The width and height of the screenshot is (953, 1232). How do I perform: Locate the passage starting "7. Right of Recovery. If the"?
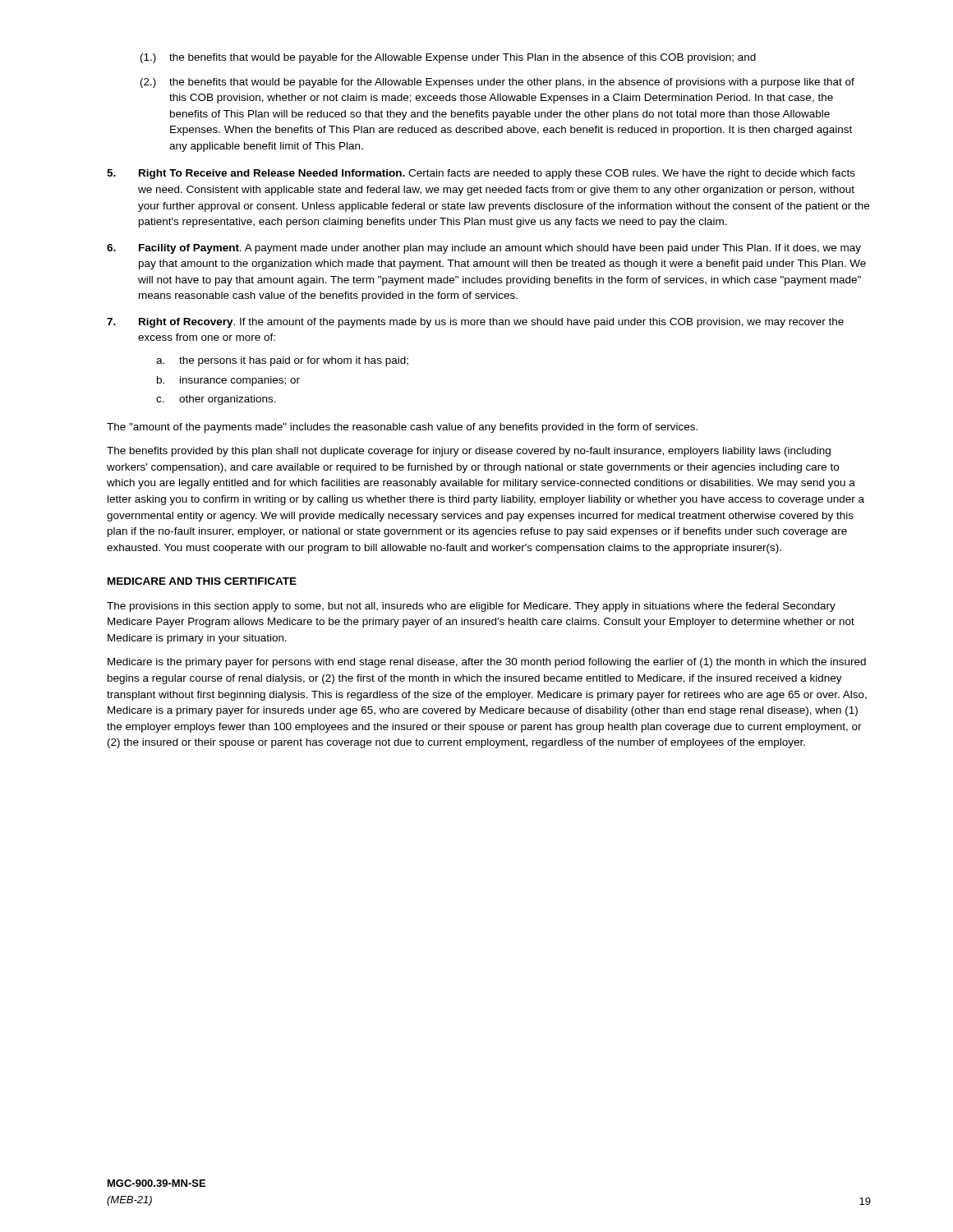click(x=489, y=330)
